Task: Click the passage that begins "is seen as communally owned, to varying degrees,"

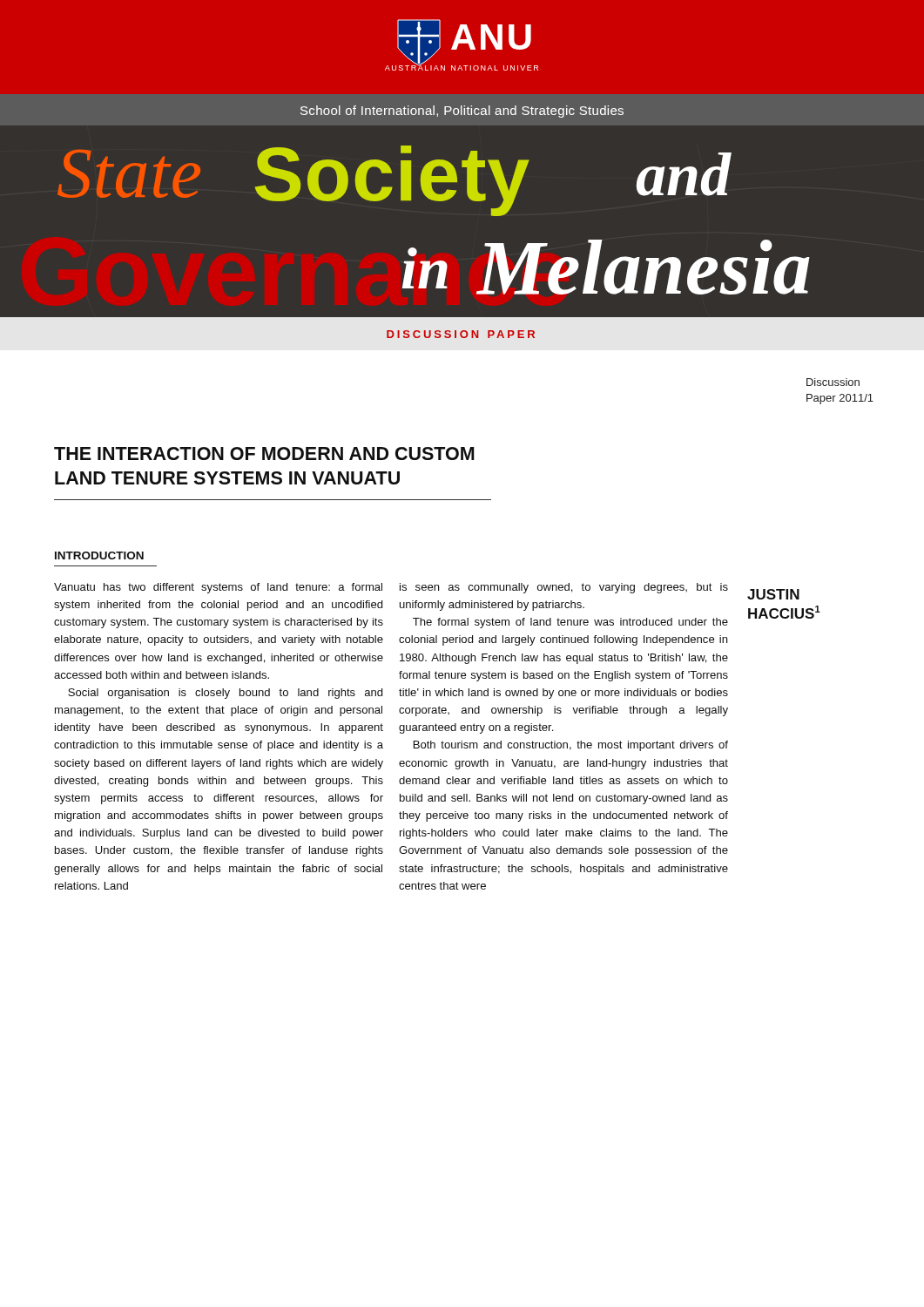Action: (x=563, y=737)
